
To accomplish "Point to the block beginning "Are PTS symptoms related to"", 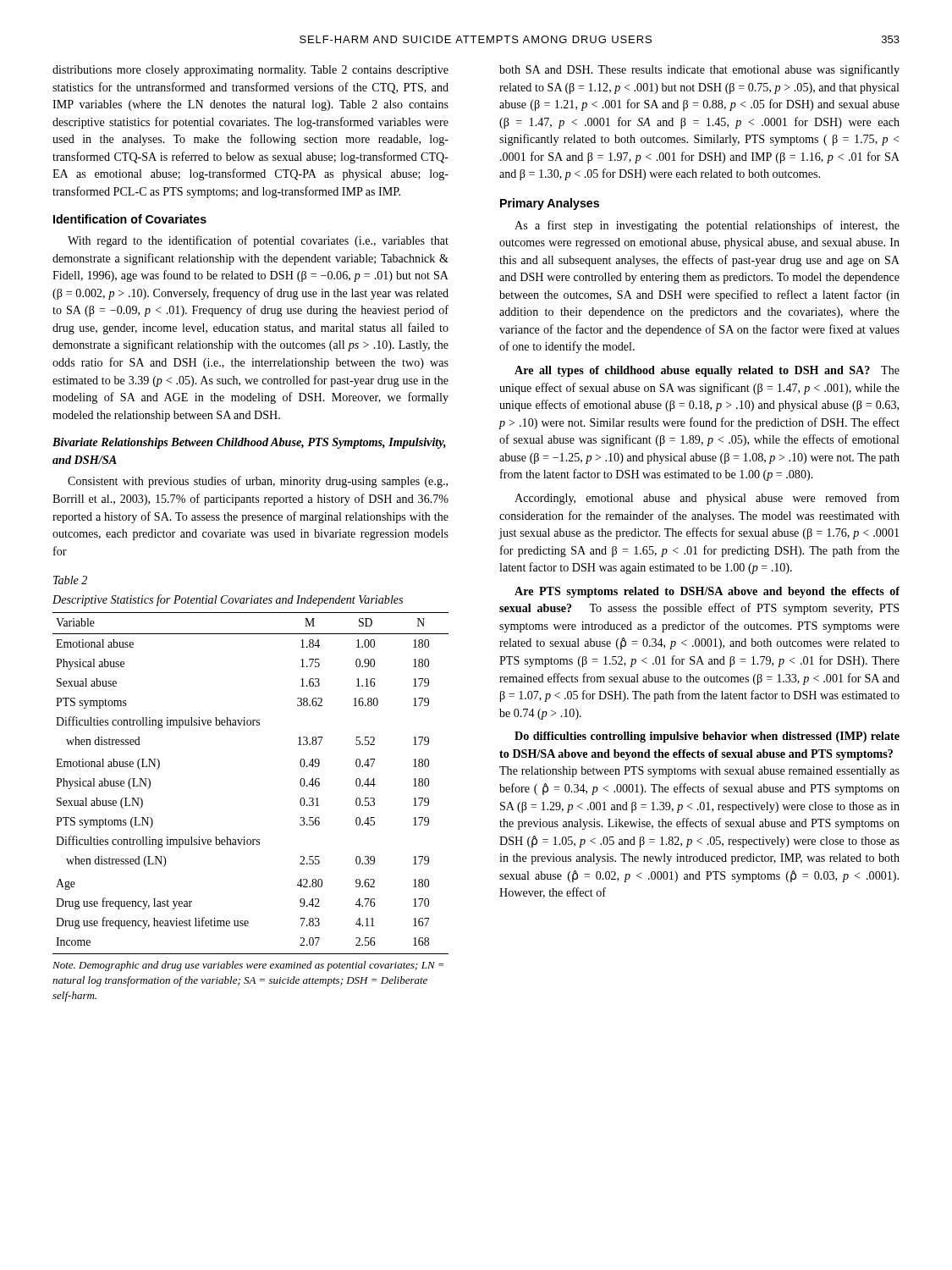I will 699,652.
